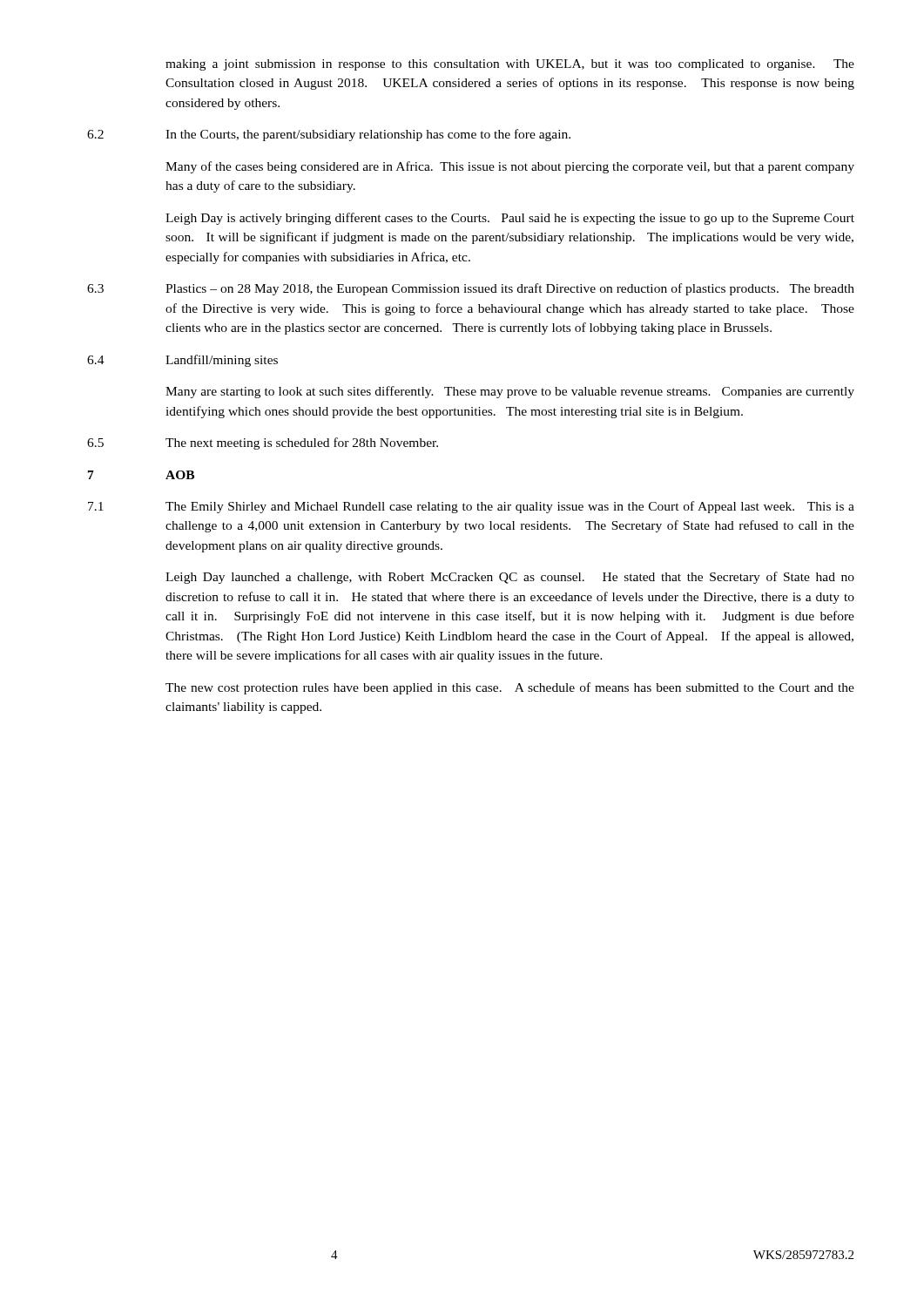Find the section header that reads "7 AOB"

(x=91, y=474)
